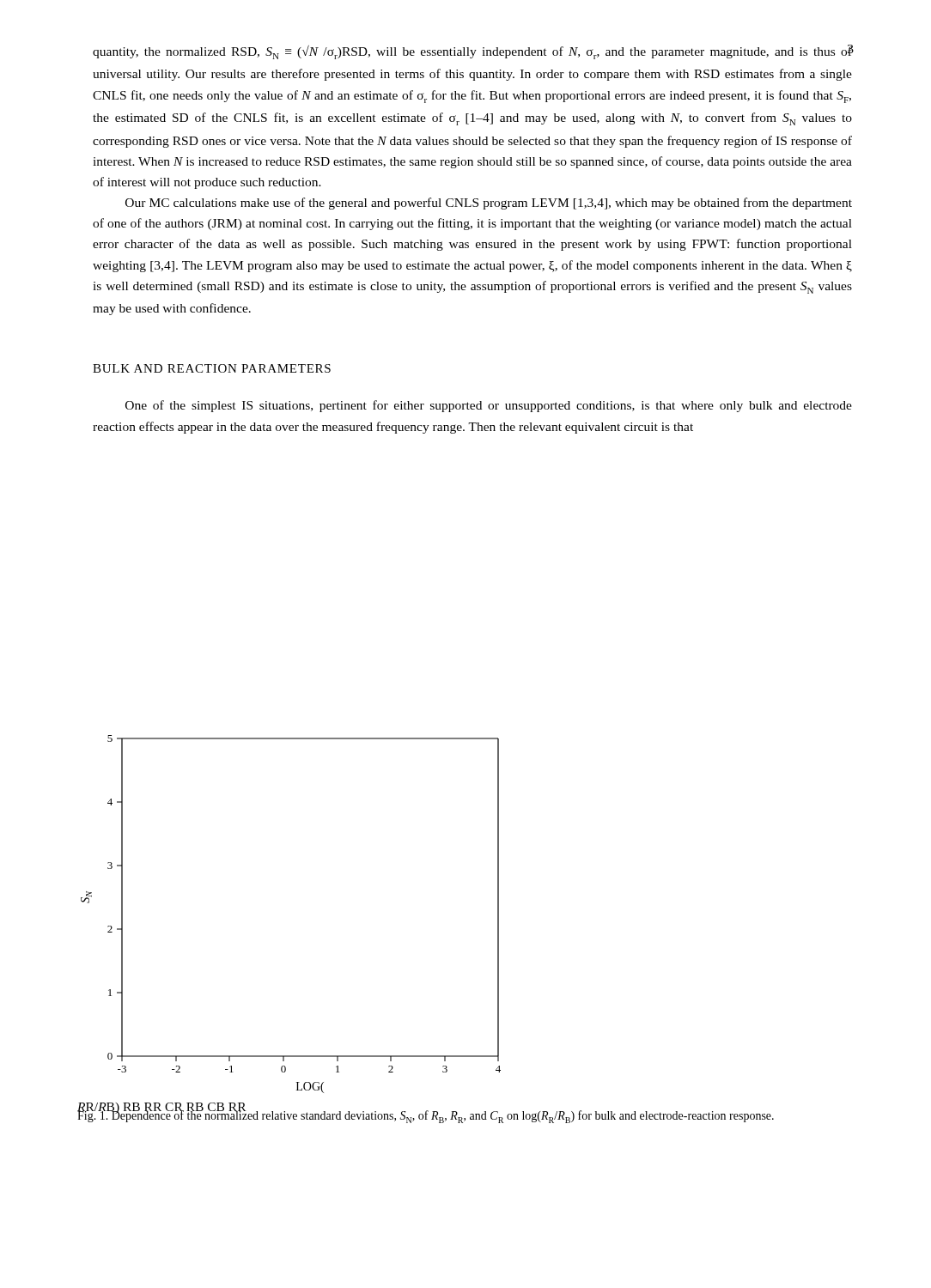The image size is (931, 1288).
Task: Find a section header
Action: (212, 369)
